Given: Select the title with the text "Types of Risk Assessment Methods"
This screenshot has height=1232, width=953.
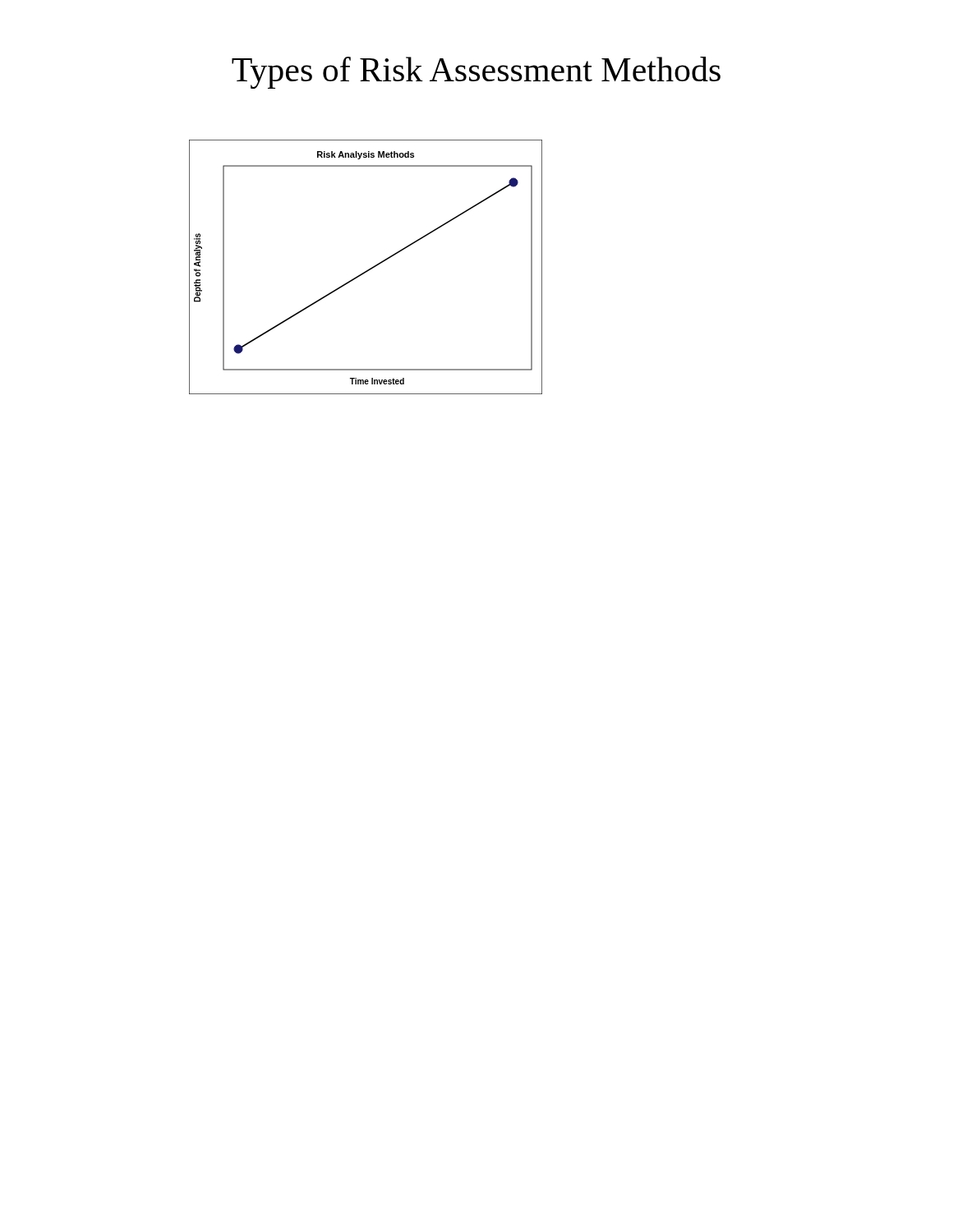Looking at the screenshot, I should [x=476, y=70].
